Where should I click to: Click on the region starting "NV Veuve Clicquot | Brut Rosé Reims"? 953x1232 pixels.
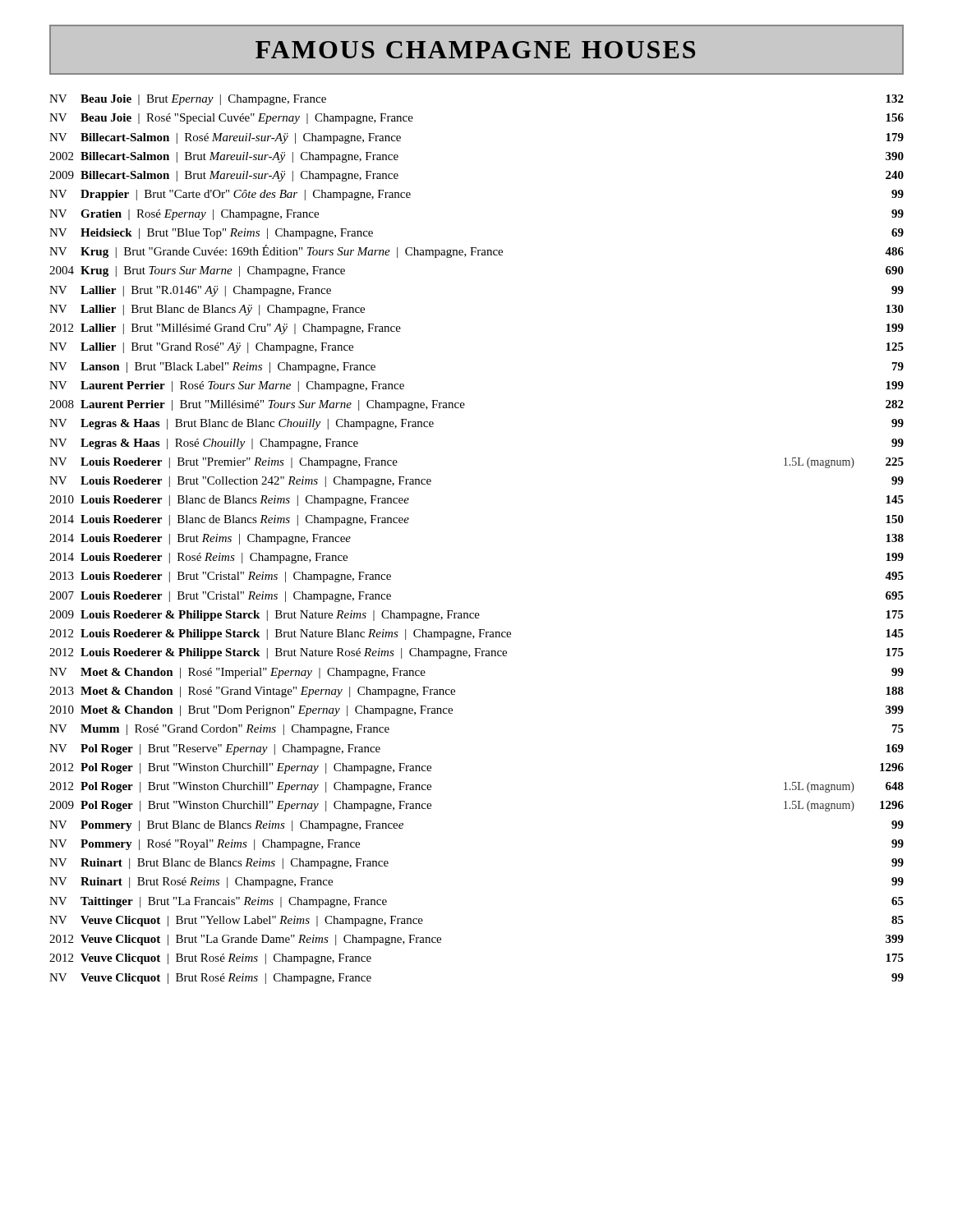(x=222, y=979)
